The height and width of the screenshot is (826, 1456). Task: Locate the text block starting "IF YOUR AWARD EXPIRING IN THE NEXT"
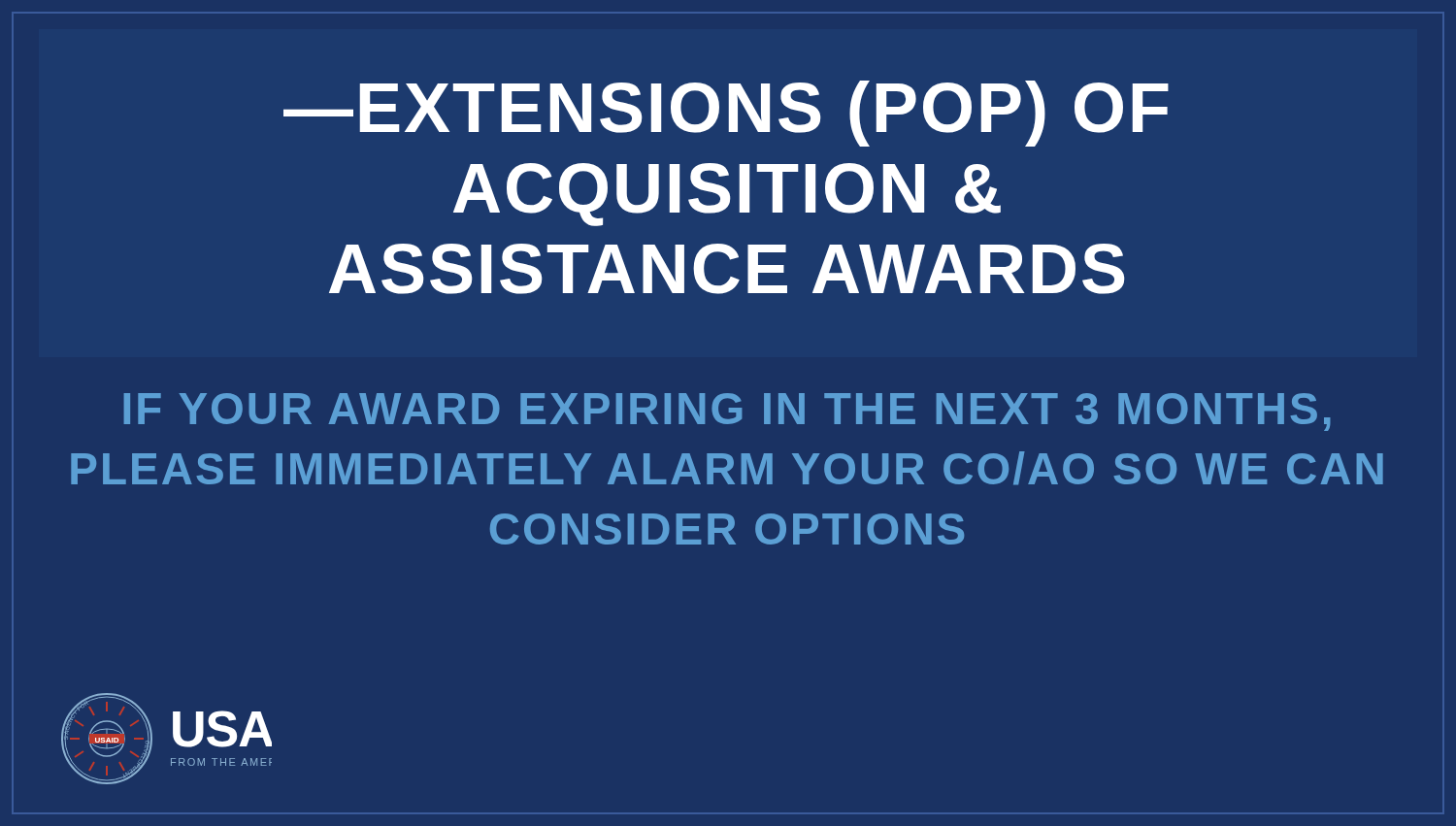point(728,469)
